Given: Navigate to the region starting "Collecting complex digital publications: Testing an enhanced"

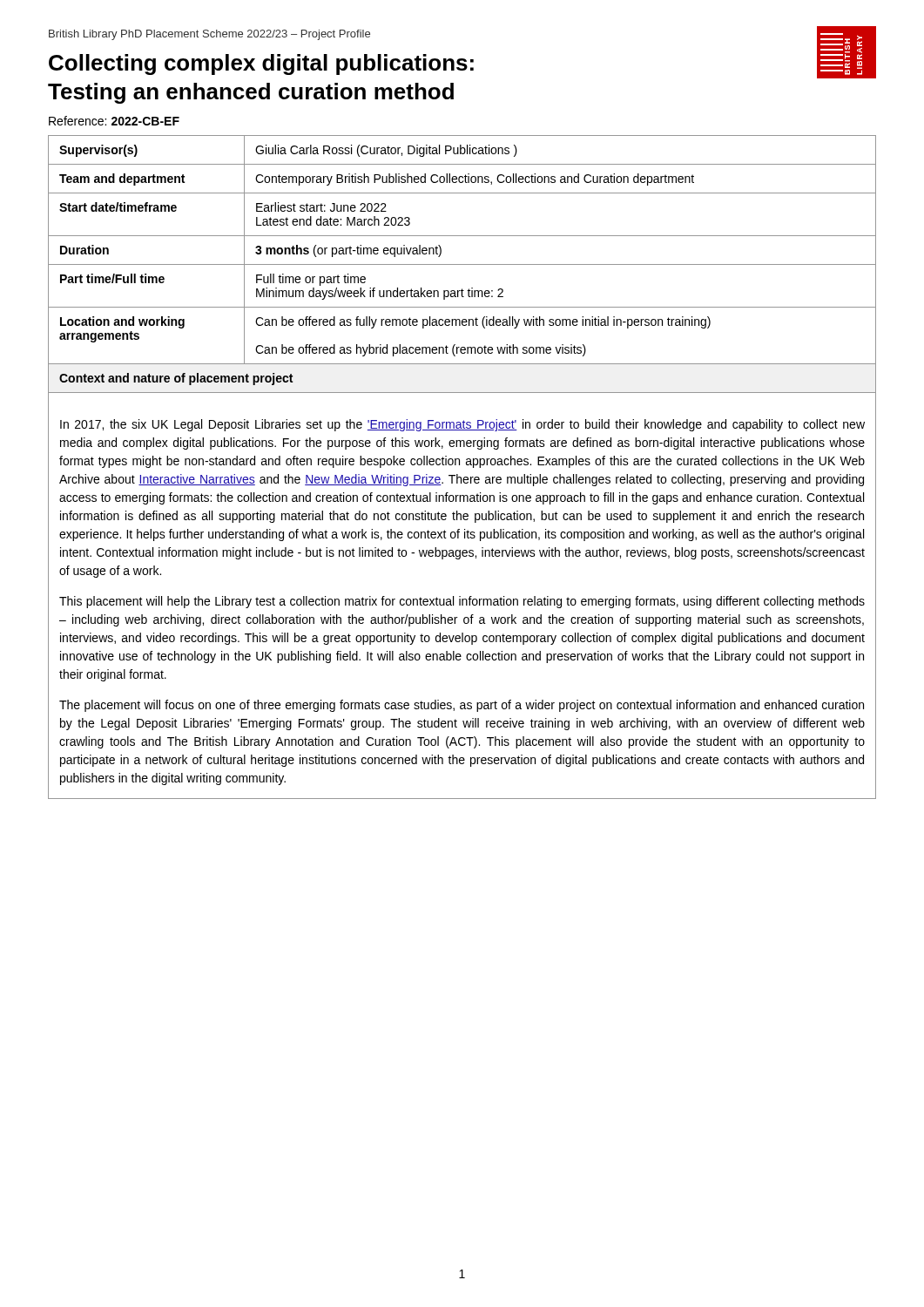Looking at the screenshot, I should (423, 77).
